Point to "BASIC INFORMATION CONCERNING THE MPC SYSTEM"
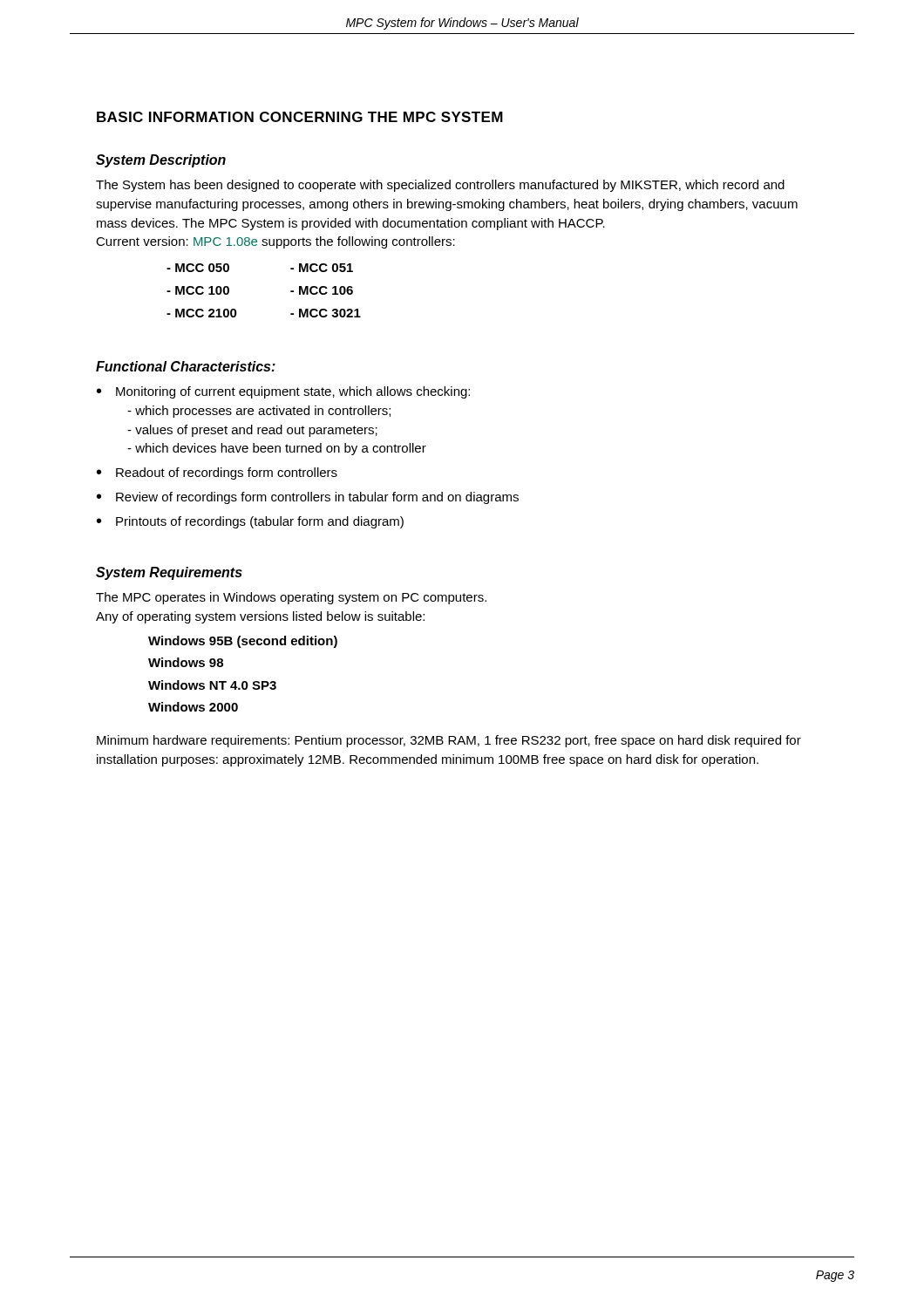The image size is (924, 1308). [300, 117]
